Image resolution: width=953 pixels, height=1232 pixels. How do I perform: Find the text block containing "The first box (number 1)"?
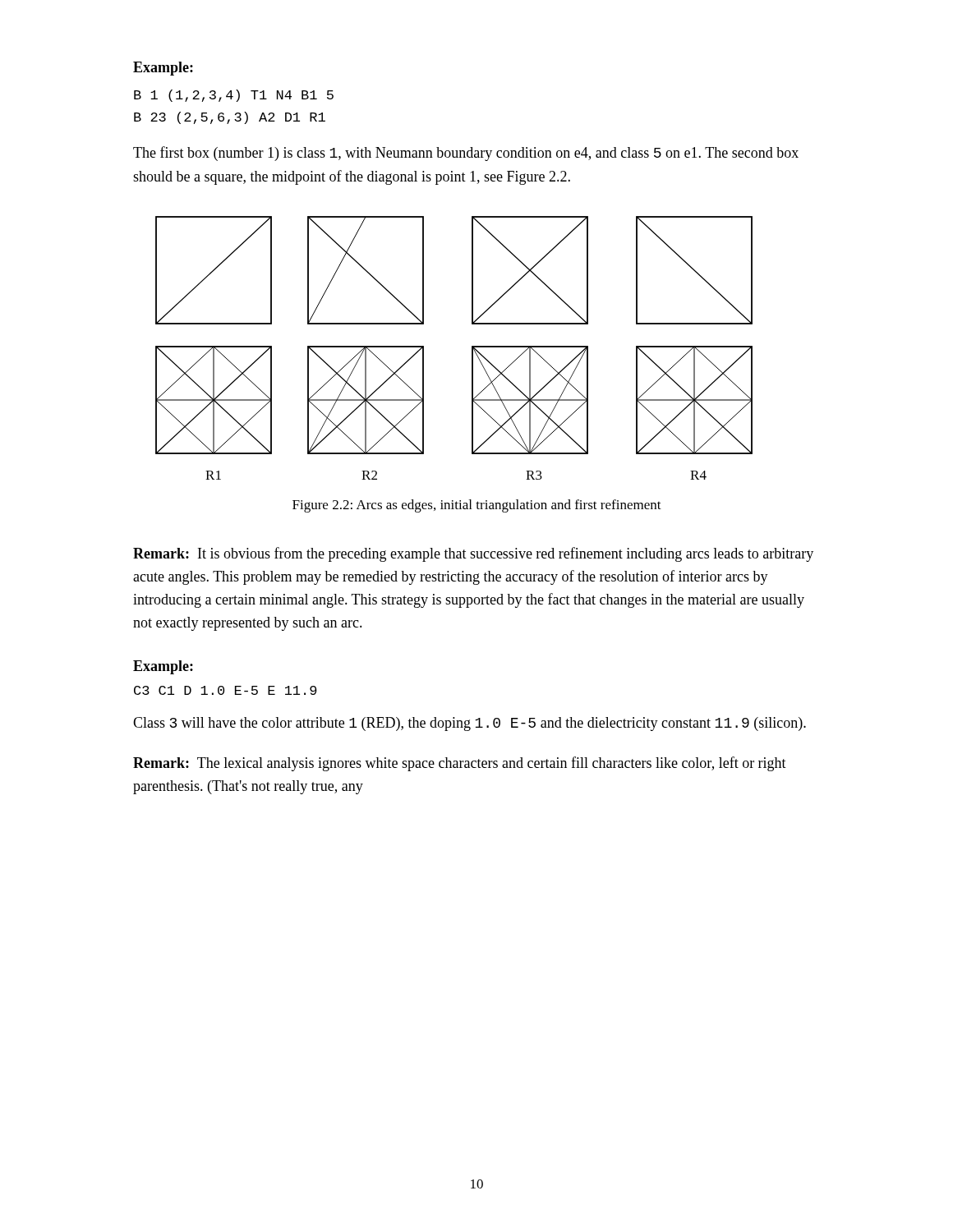(466, 165)
